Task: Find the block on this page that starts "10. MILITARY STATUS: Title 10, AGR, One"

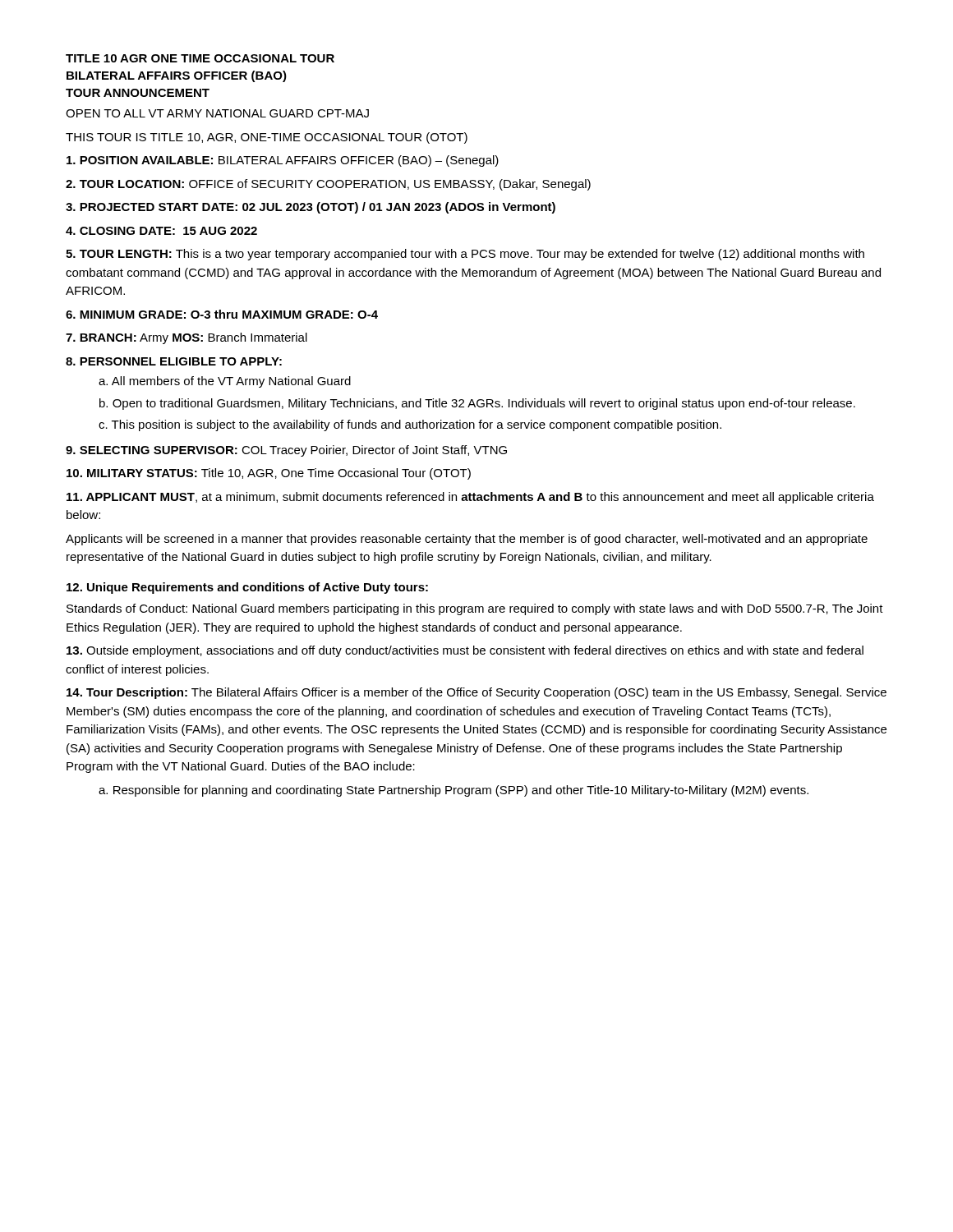Action: coord(269,473)
